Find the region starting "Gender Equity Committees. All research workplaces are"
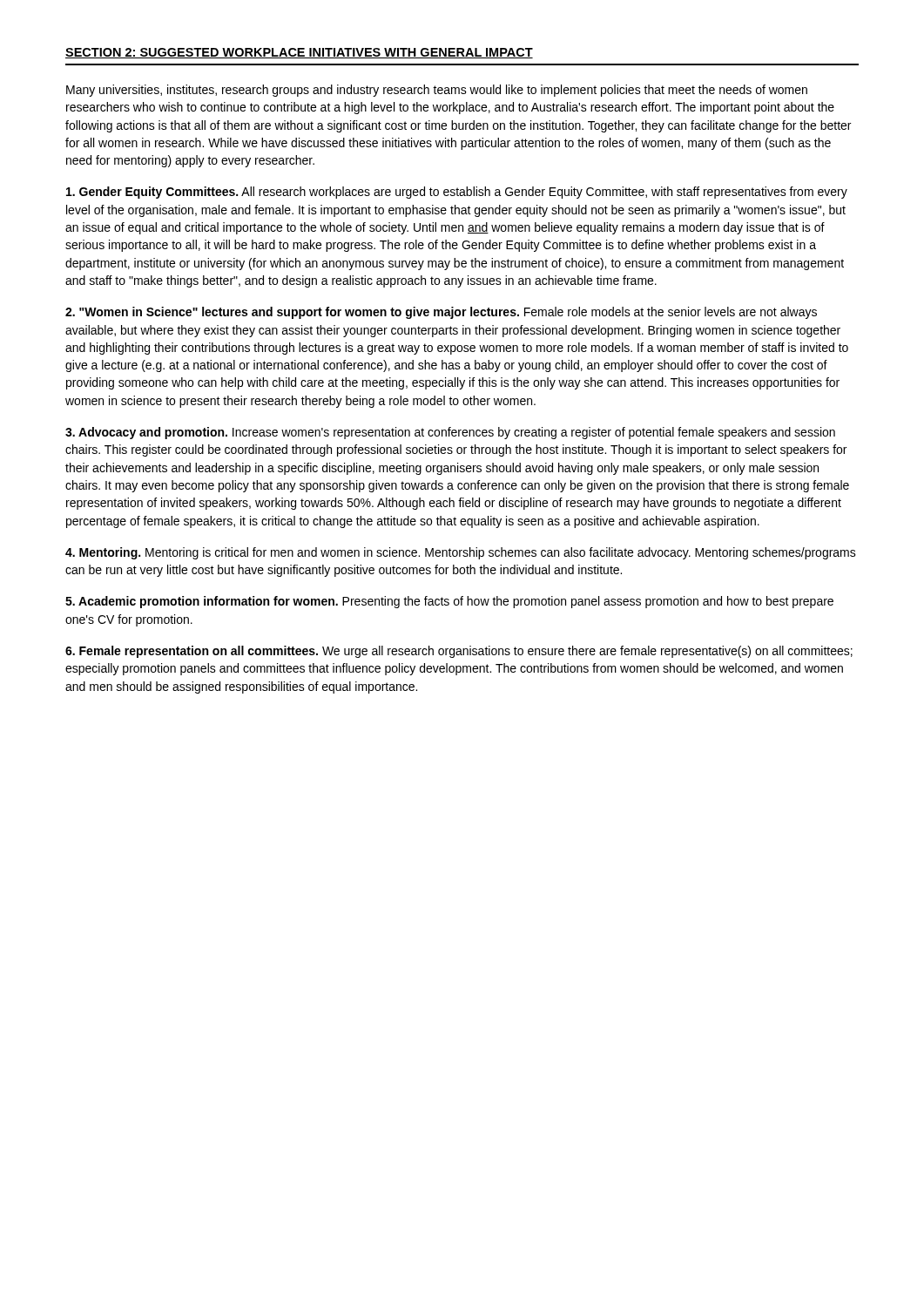924x1307 pixels. click(x=456, y=236)
